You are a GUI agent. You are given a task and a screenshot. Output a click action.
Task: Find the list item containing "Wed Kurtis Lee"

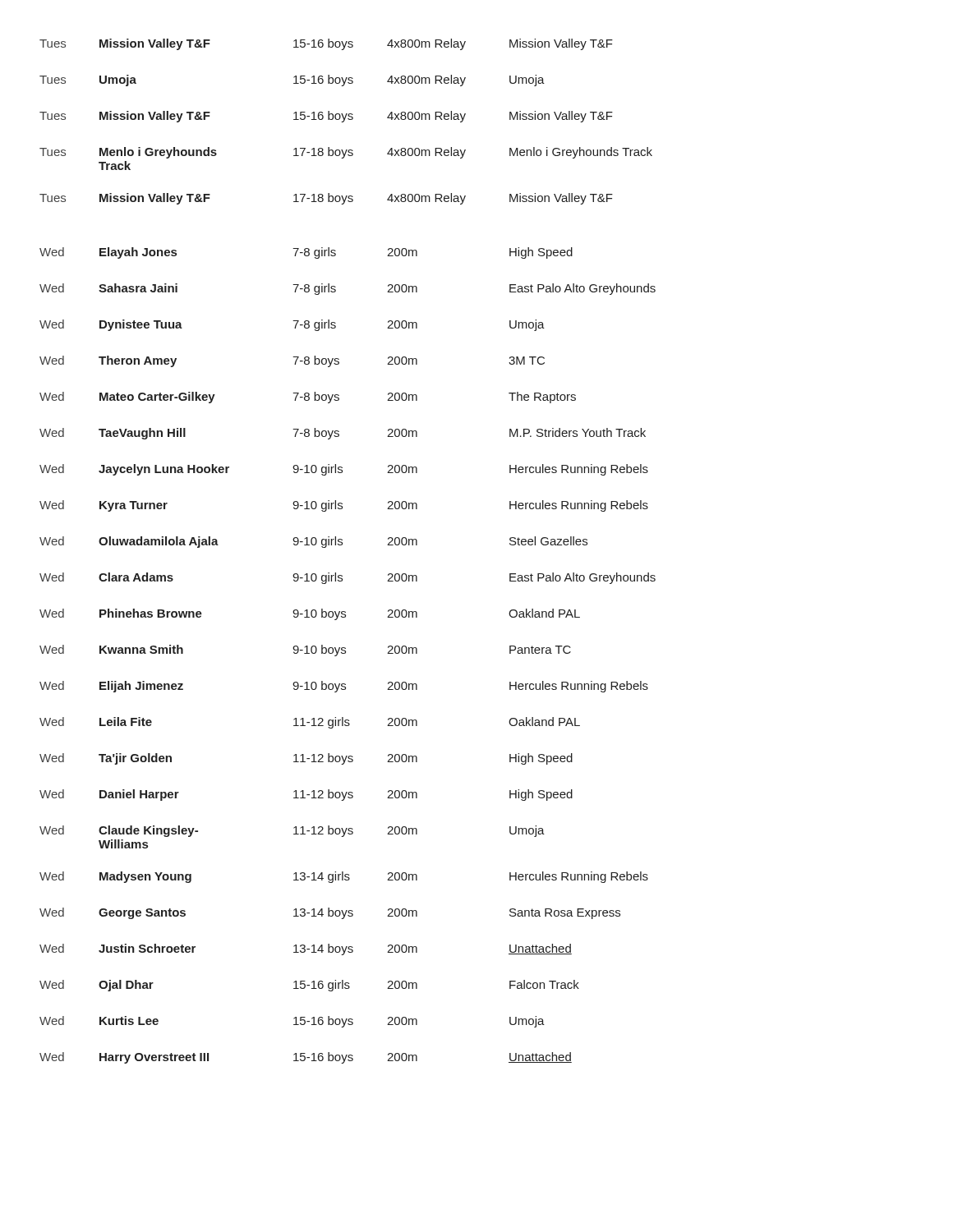[x=292, y=1022]
